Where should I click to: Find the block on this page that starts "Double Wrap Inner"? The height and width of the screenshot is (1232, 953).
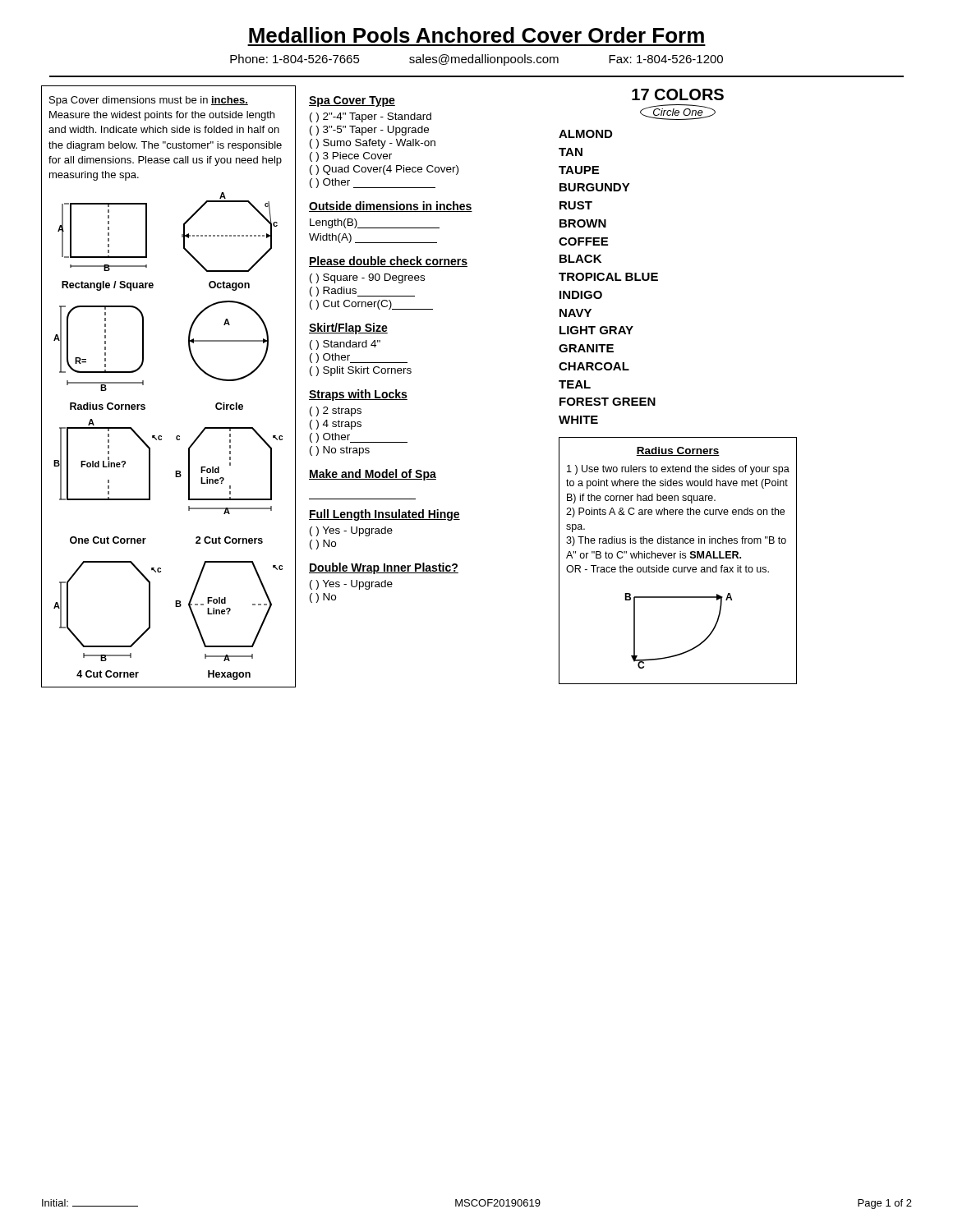click(x=426, y=582)
